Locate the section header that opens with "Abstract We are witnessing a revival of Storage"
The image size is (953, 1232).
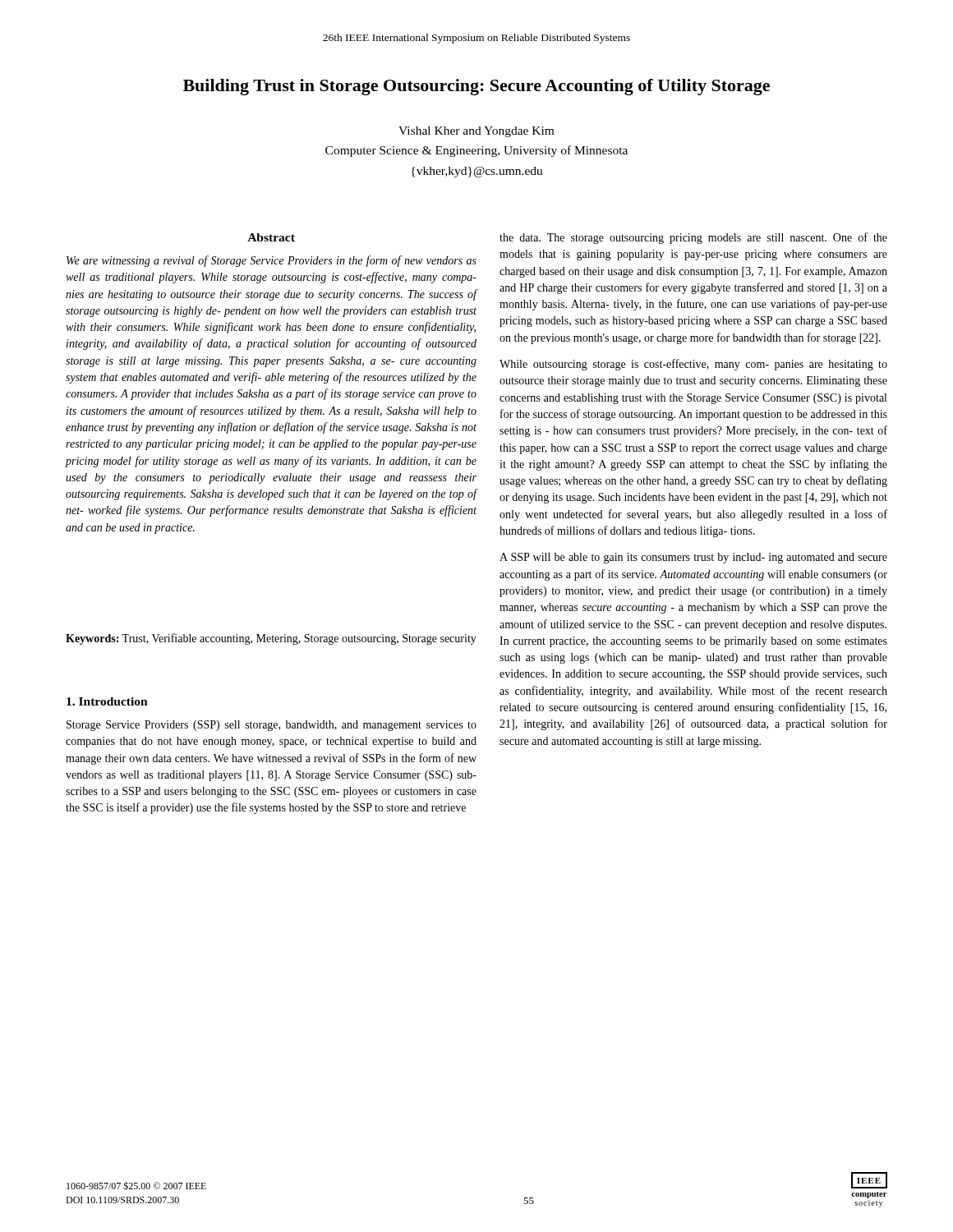pos(271,383)
